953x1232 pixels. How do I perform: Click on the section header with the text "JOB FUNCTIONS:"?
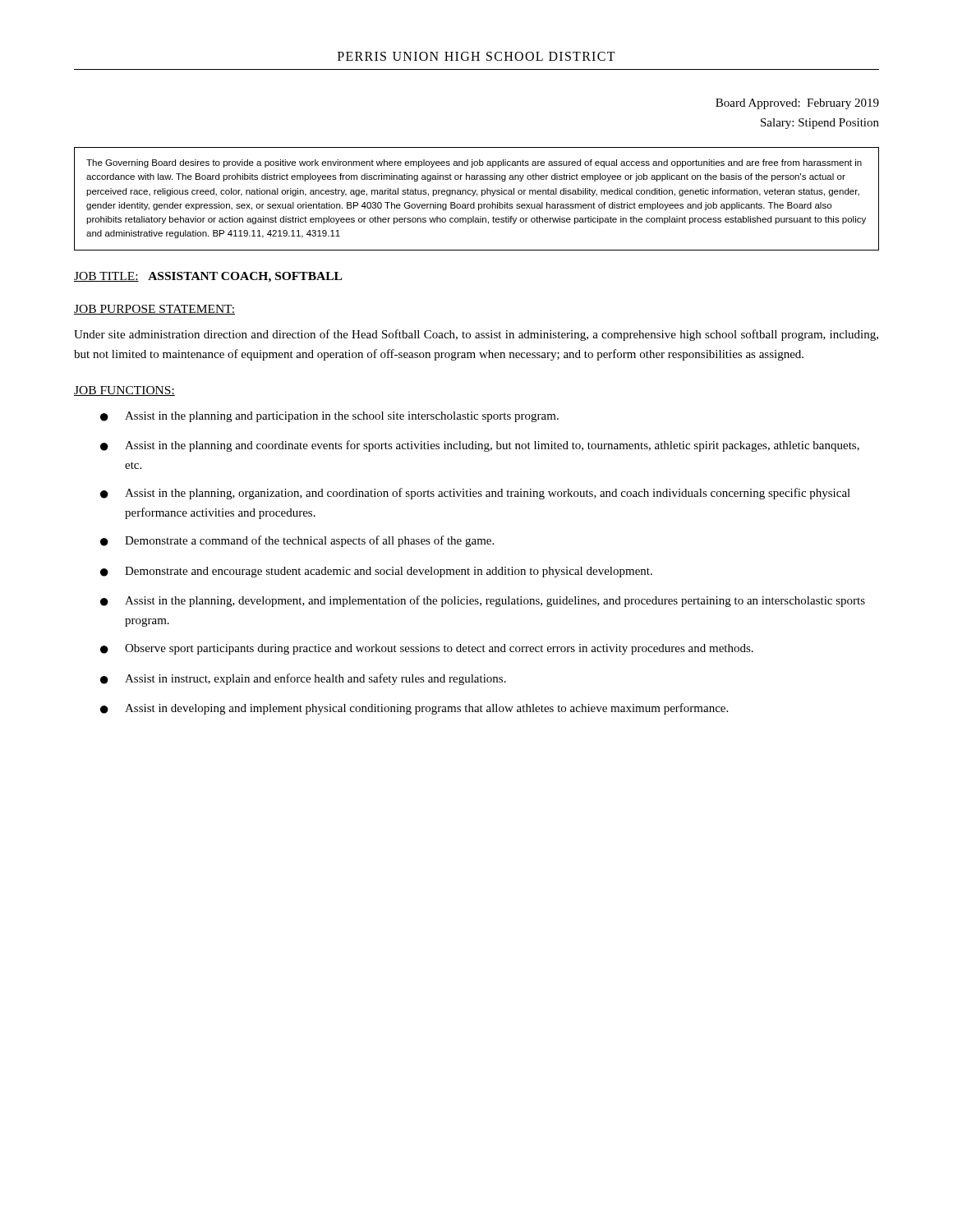[x=124, y=390]
